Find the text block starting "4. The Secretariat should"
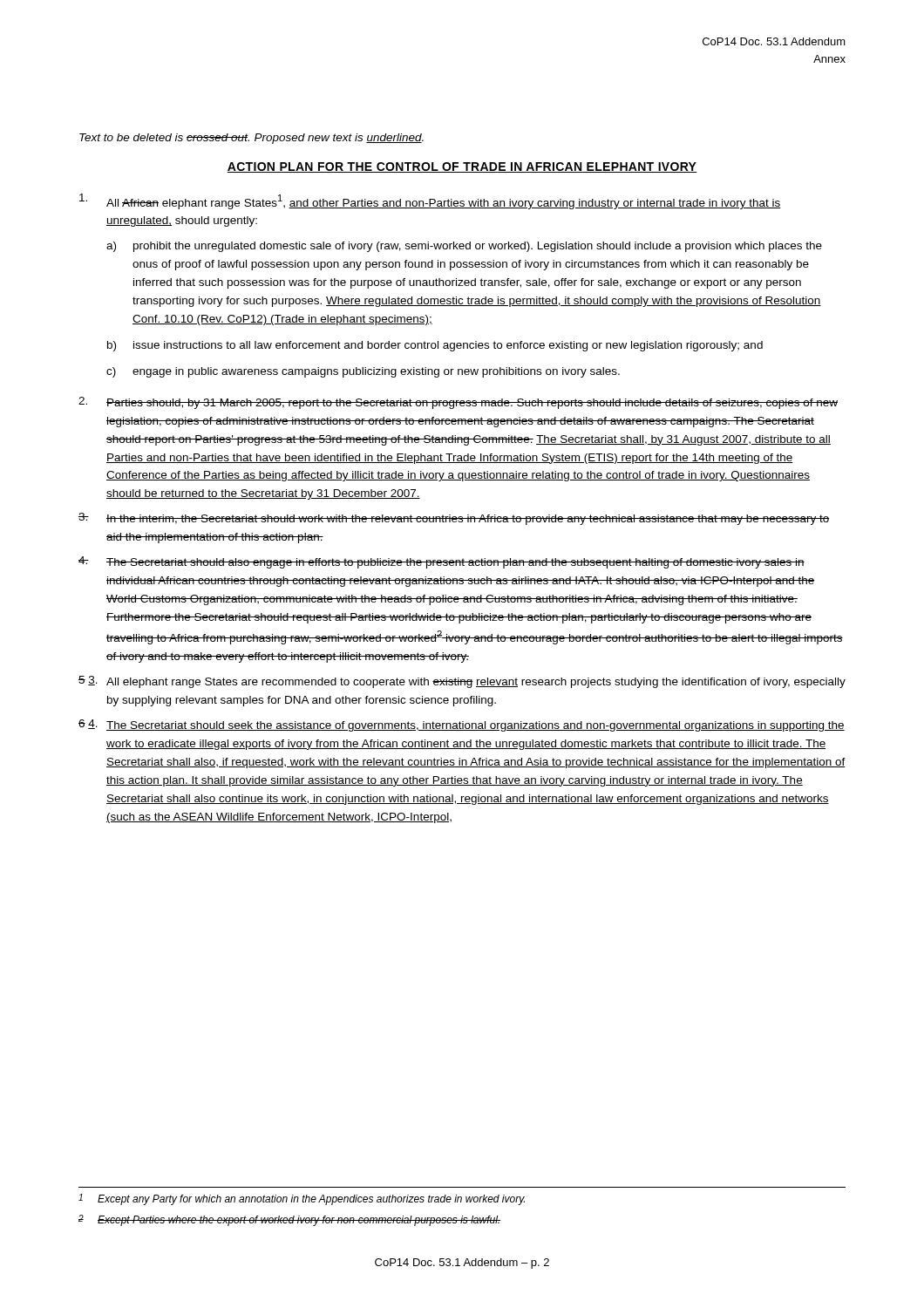The height and width of the screenshot is (1308, 924). click(462, 610)
